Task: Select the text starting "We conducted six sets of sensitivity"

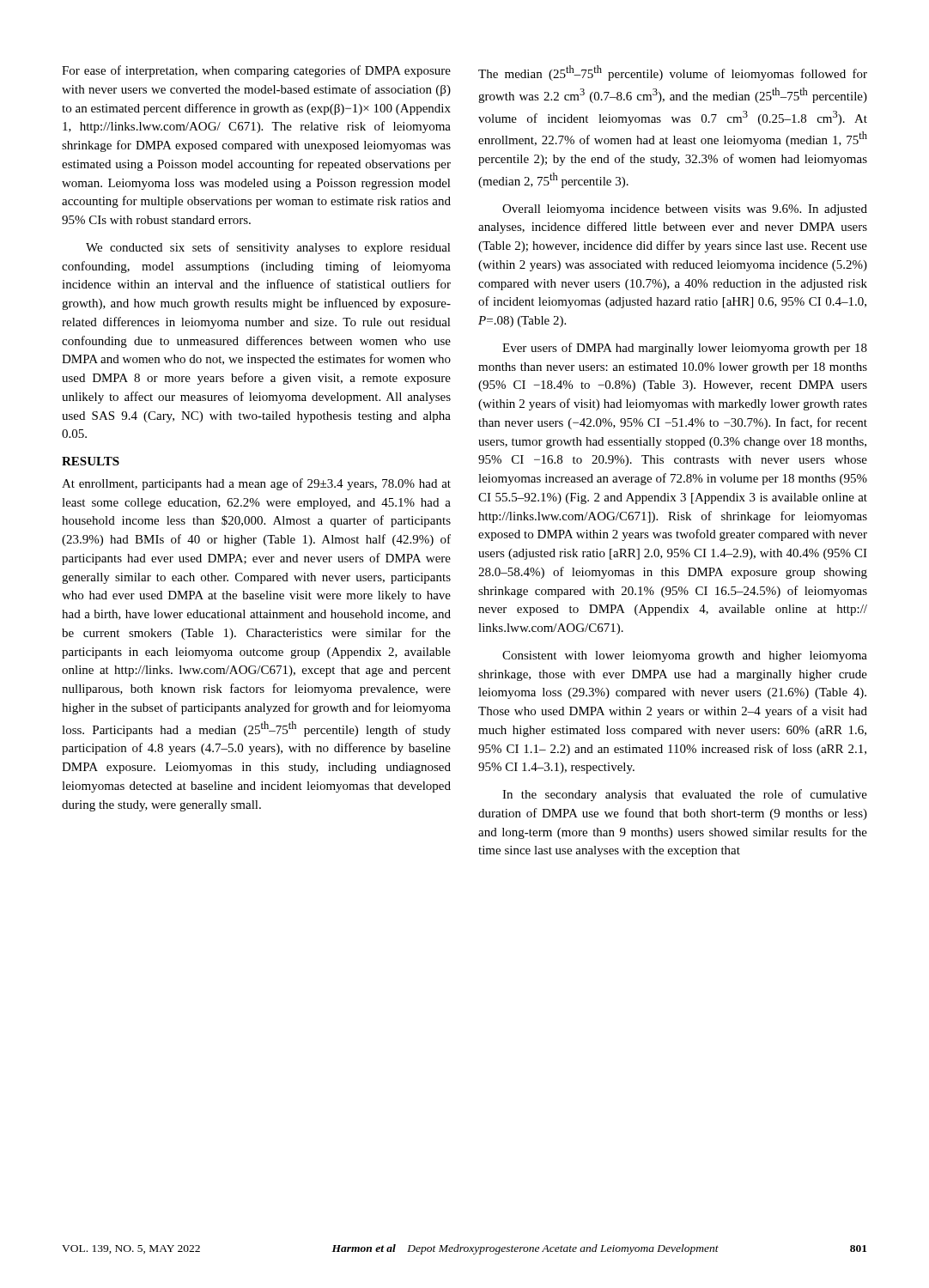Action: tap(256, 341)
